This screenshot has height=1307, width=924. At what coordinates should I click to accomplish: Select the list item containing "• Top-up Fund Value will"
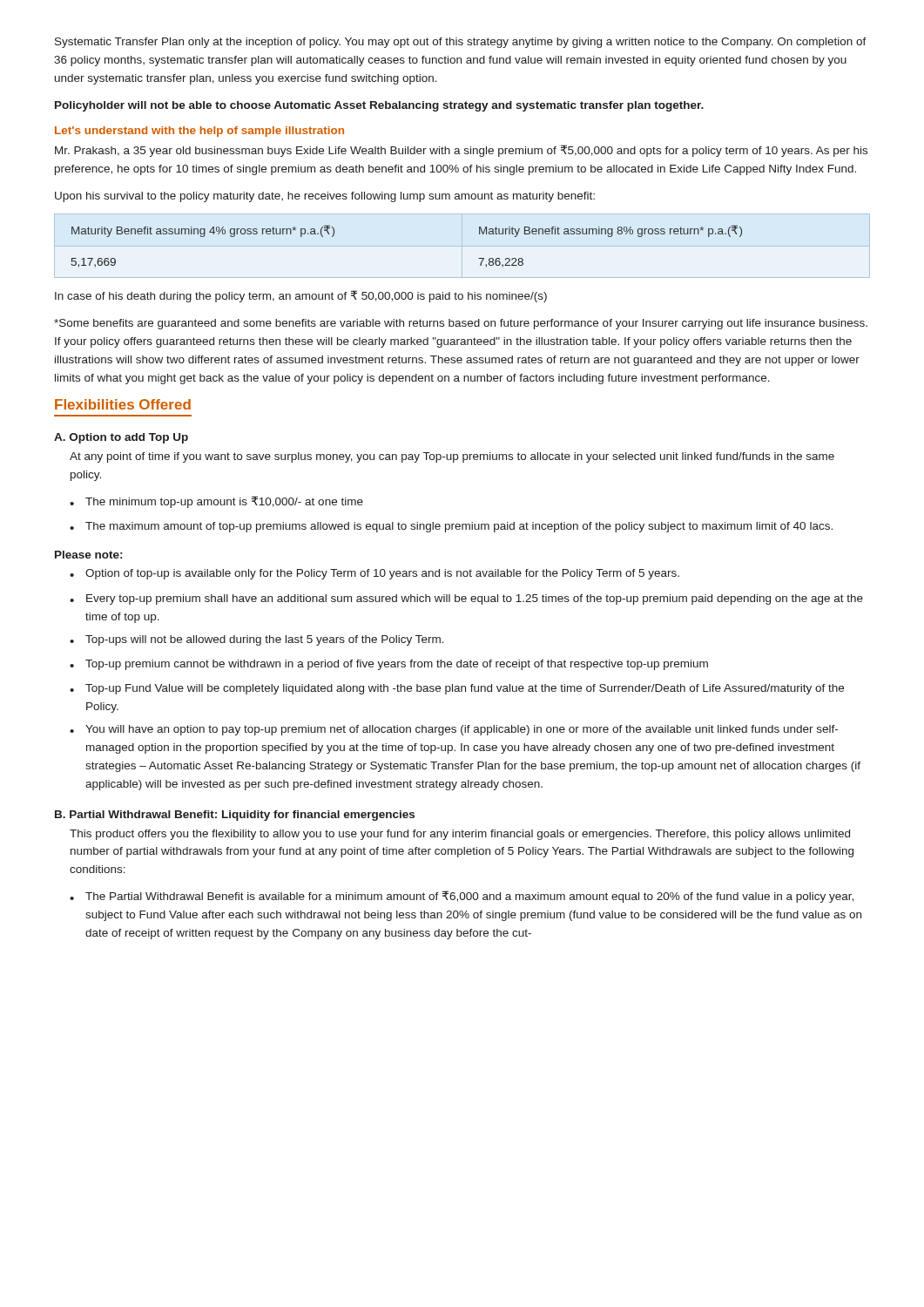[470, 698]
